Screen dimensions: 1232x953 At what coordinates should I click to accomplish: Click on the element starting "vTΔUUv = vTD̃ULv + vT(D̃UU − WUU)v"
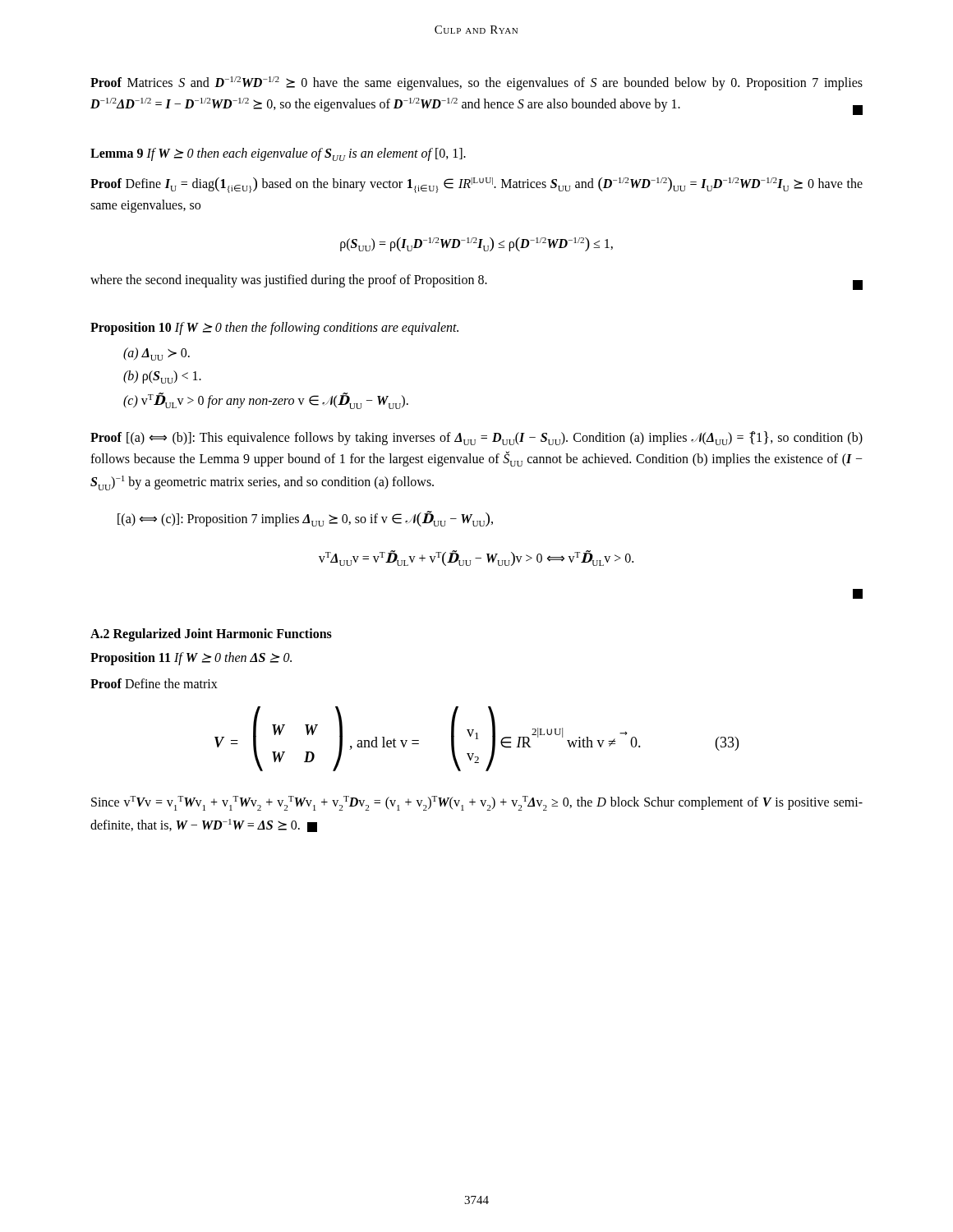point(476,558)
